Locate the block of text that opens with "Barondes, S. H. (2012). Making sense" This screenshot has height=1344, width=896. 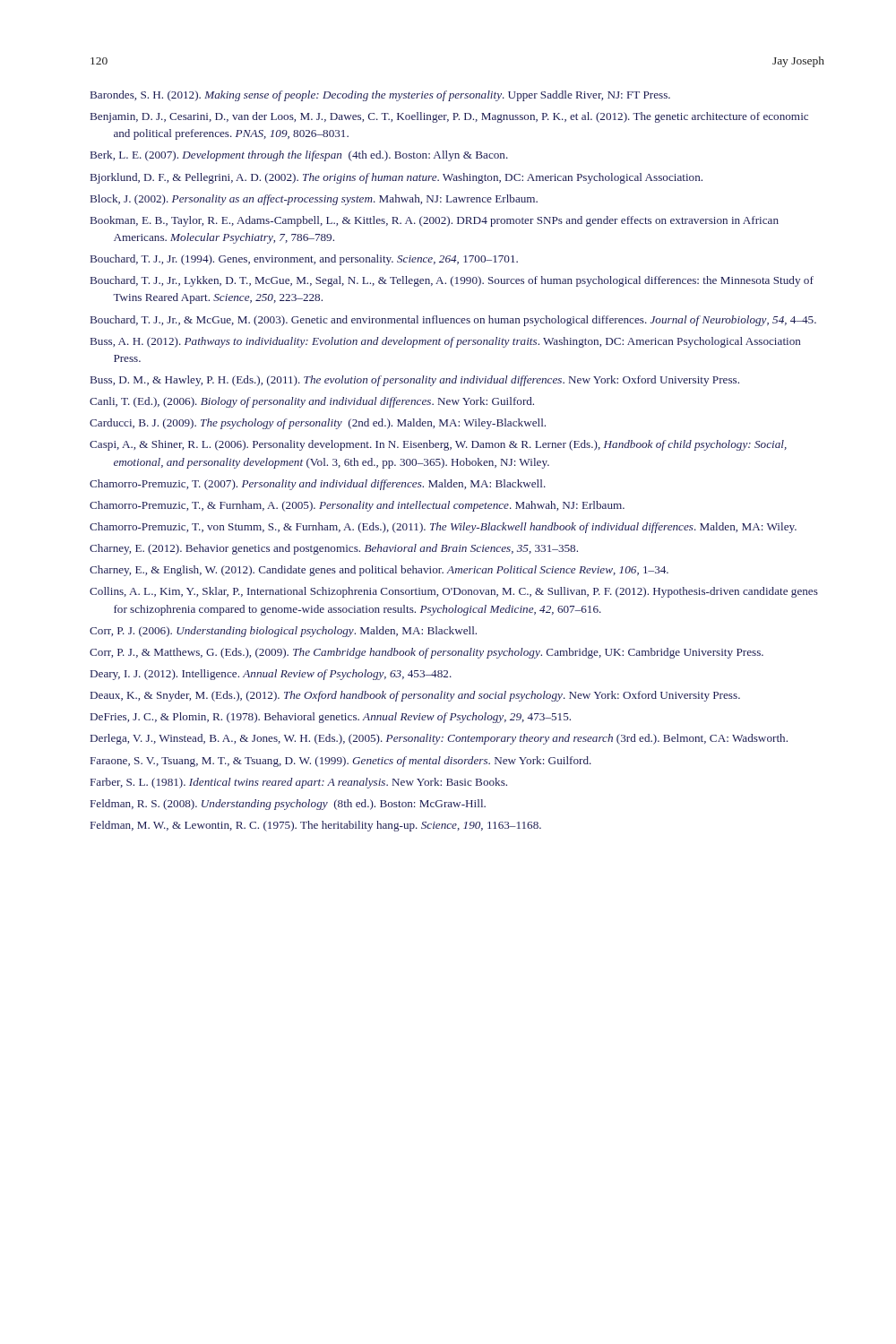click(380, 94)
